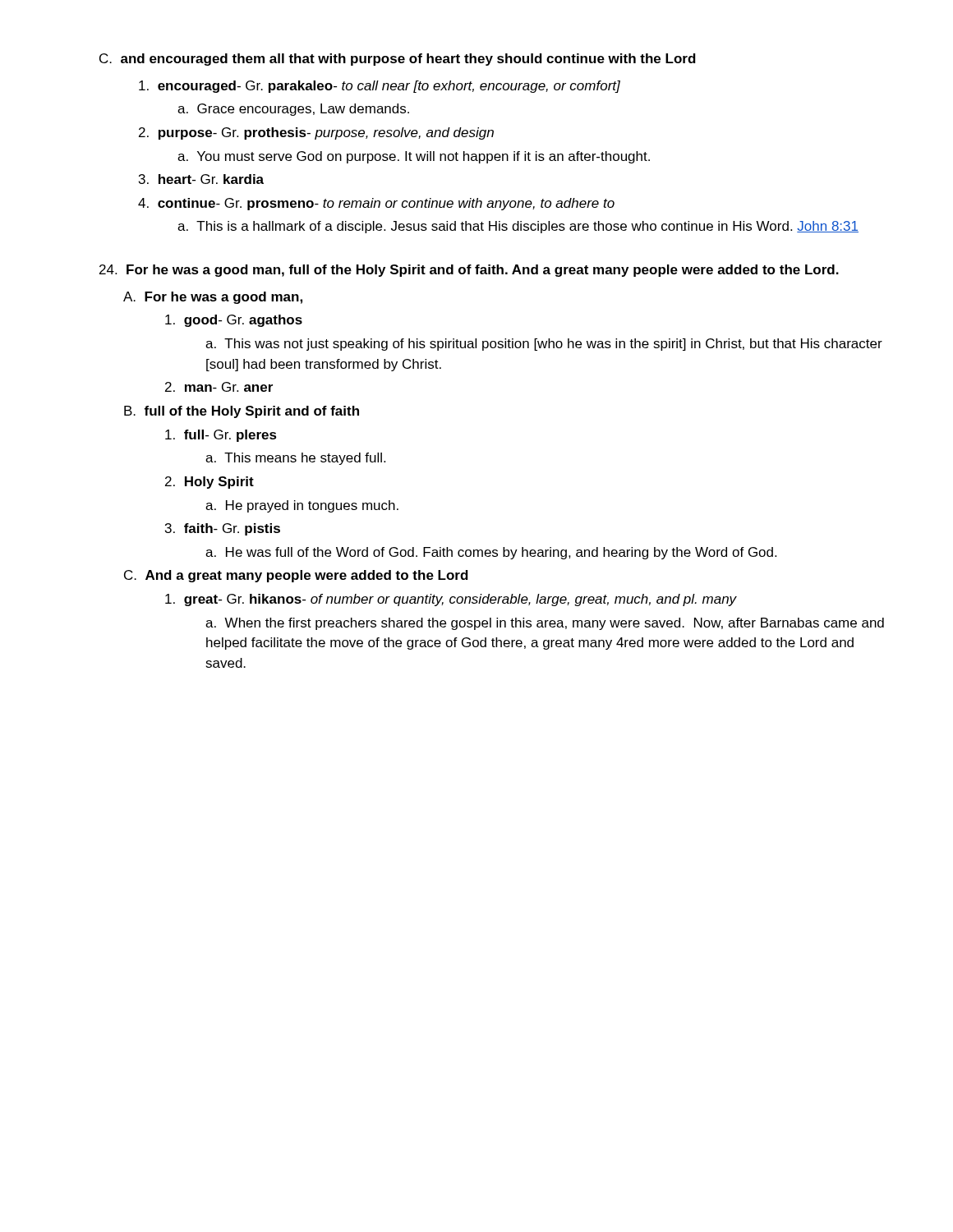
Task: Locate the text starting "C. and encouraged them all that with"
Action: pos(397,59)
